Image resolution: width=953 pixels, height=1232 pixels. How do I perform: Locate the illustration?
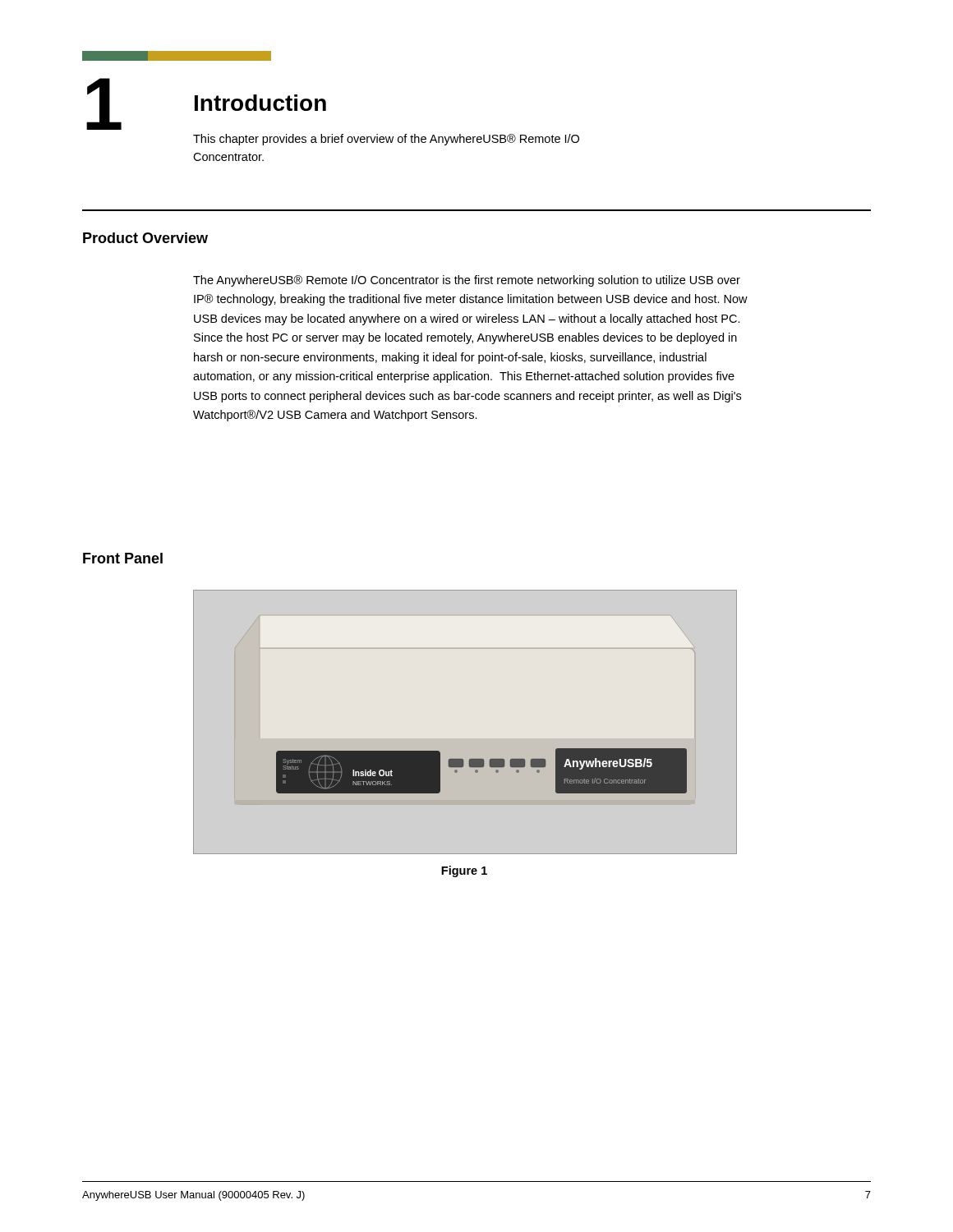(x=177, y=54)
